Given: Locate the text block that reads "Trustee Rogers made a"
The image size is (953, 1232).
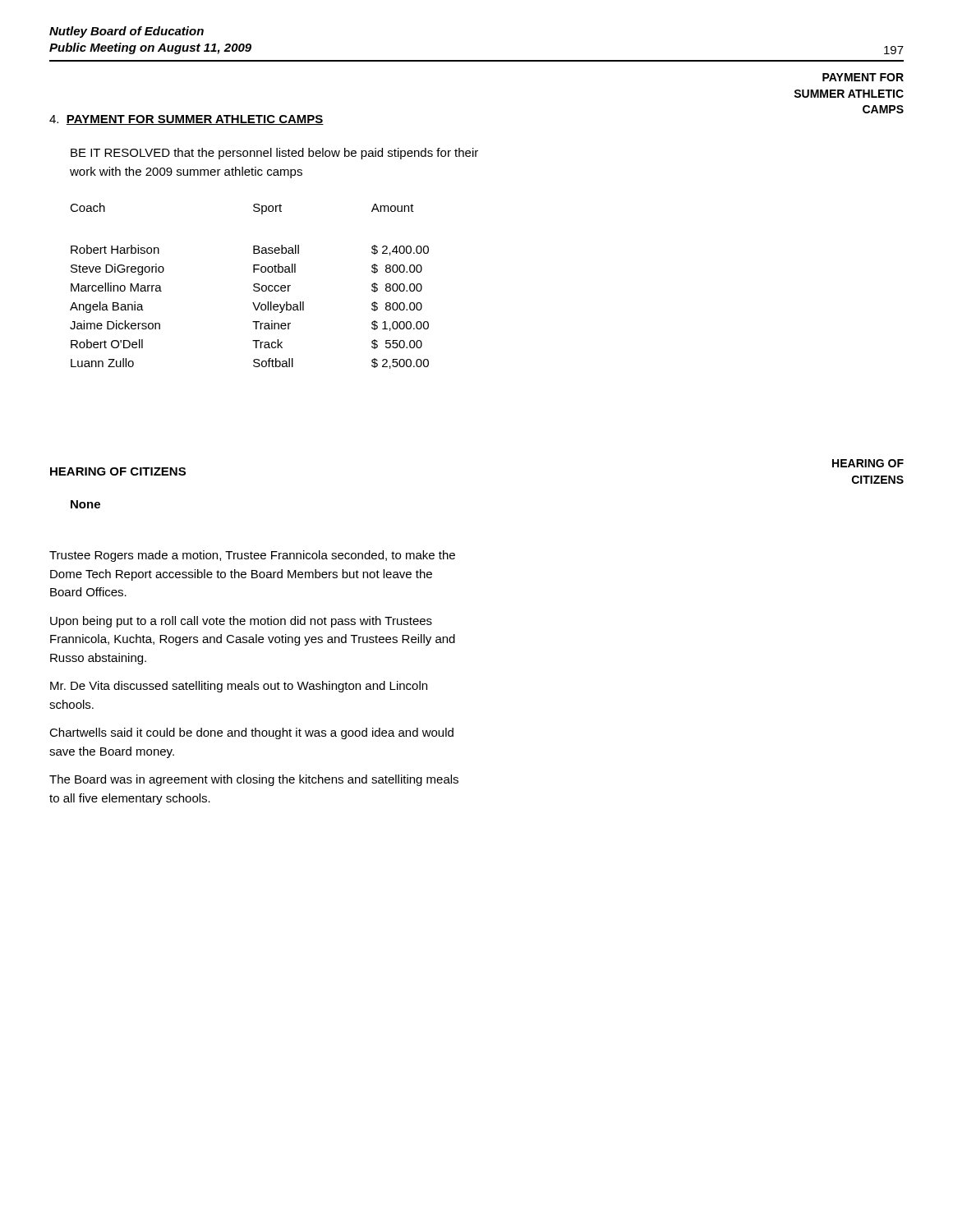Looking at the screenshot, I should point(252,573).
